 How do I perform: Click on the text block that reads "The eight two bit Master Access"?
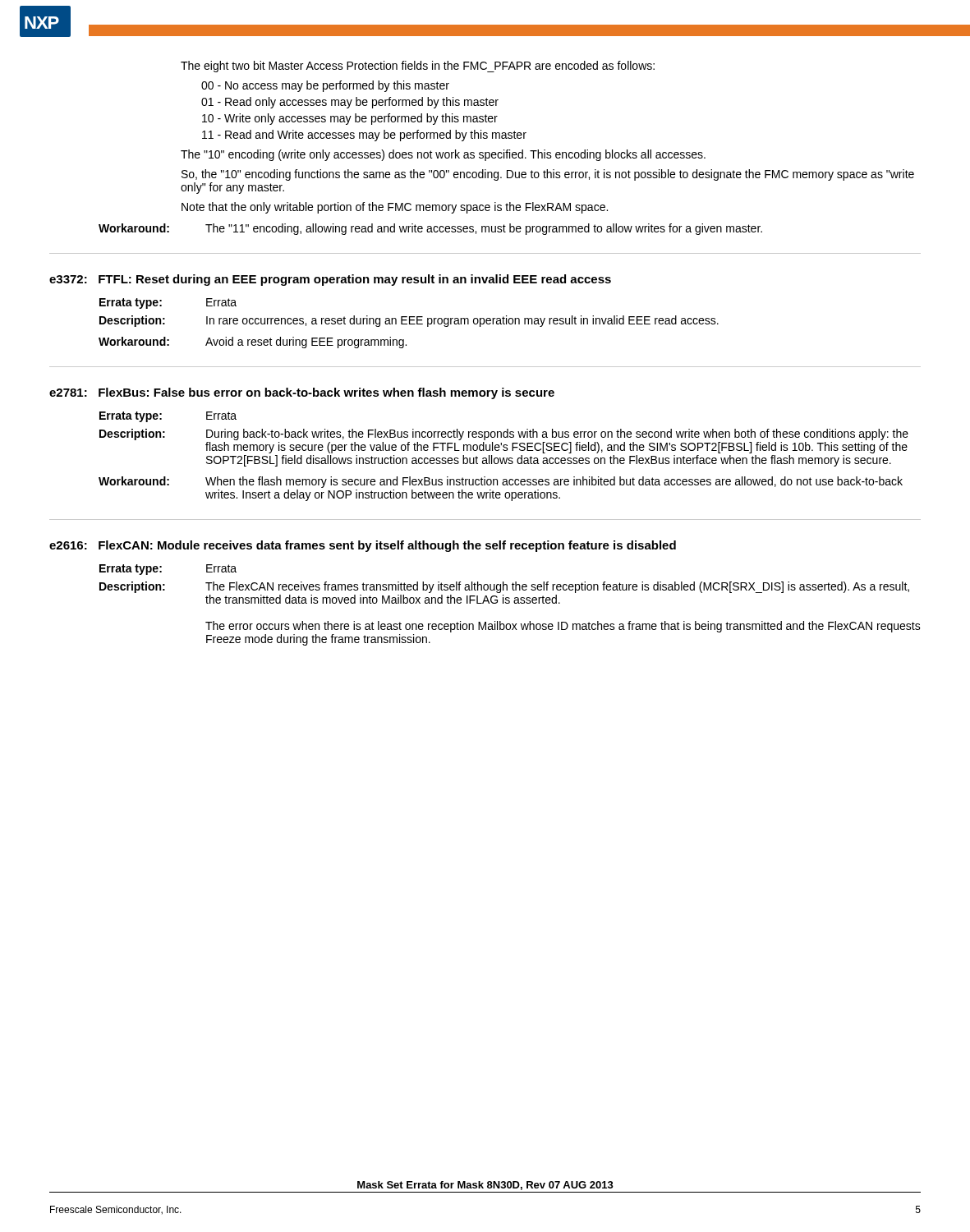pyautogui.click(x=418, y=66)
